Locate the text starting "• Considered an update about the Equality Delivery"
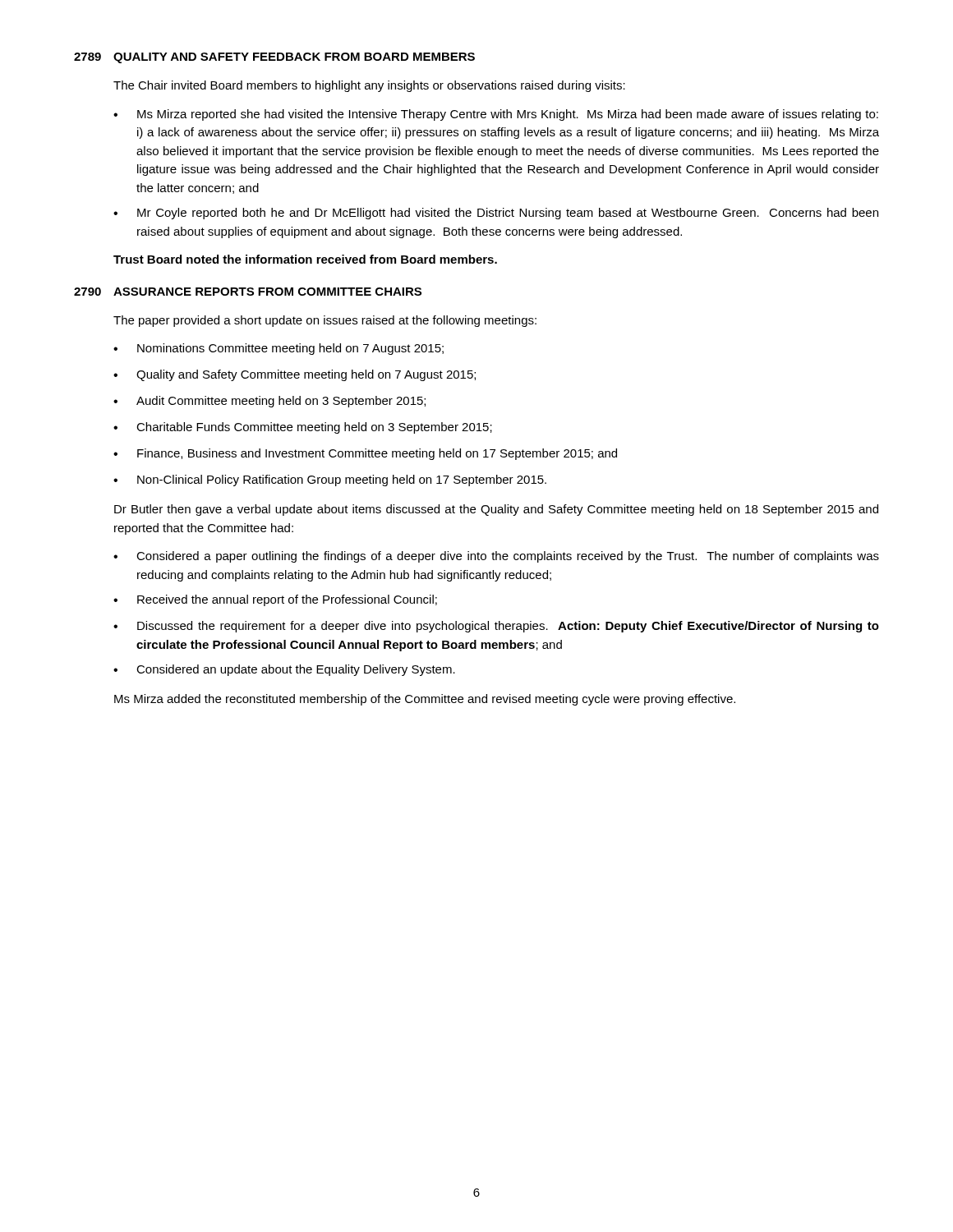Viewport: 953px width, 1232px height. 284,670
